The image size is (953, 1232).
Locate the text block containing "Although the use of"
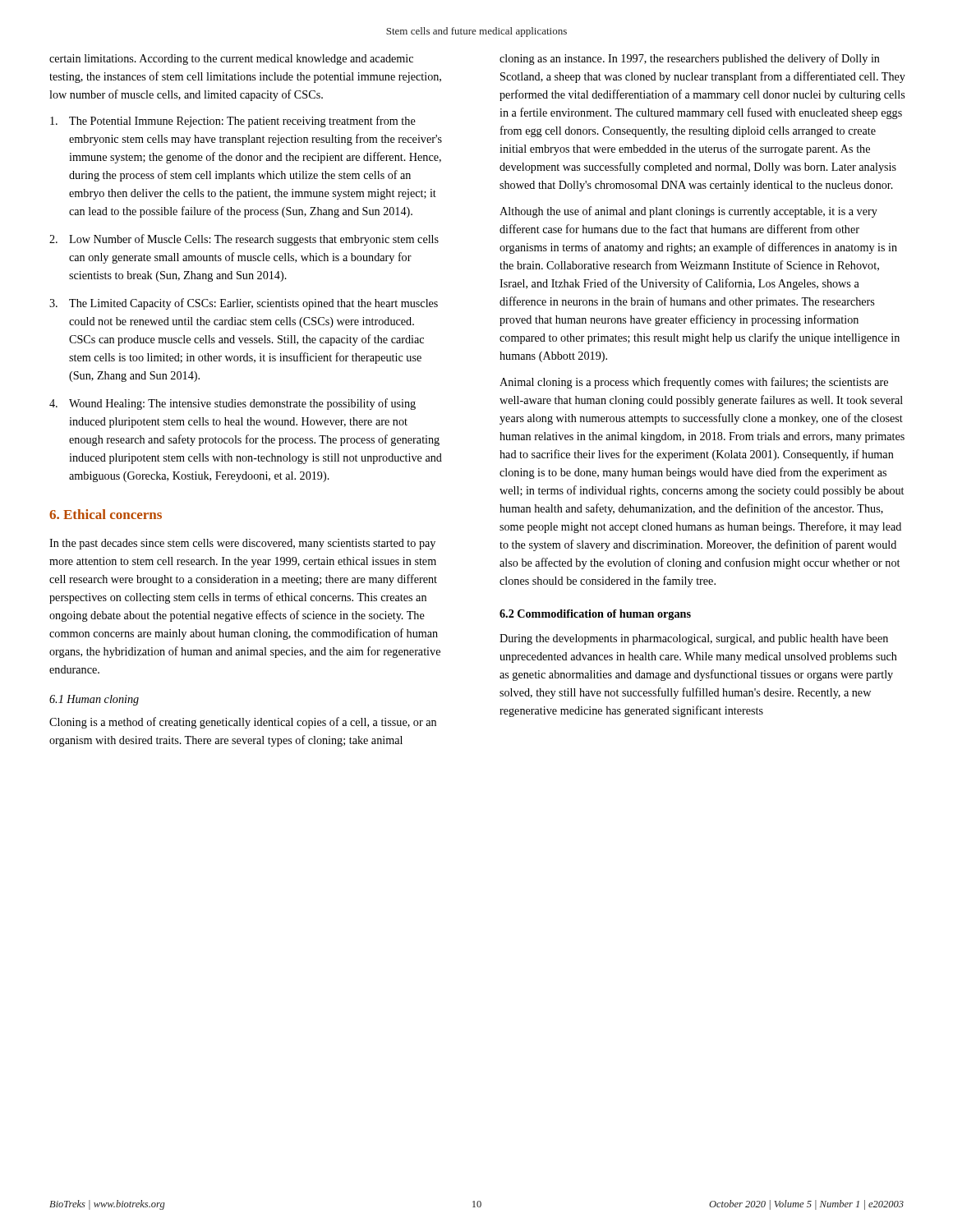click(702, 283)
